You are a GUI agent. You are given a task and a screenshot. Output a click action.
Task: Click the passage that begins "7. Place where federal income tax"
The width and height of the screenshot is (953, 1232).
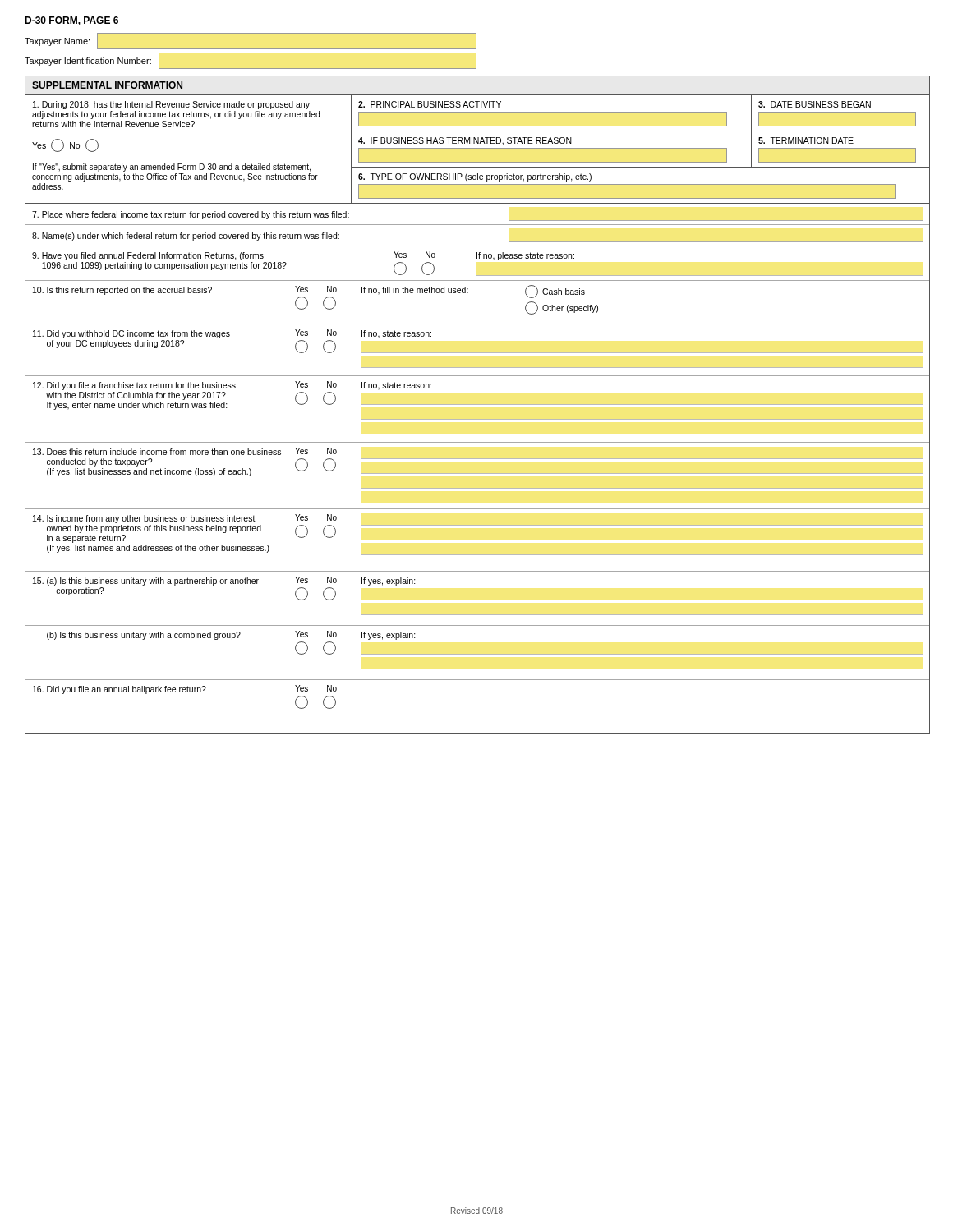pyautogui.click(x=477, y=214)
